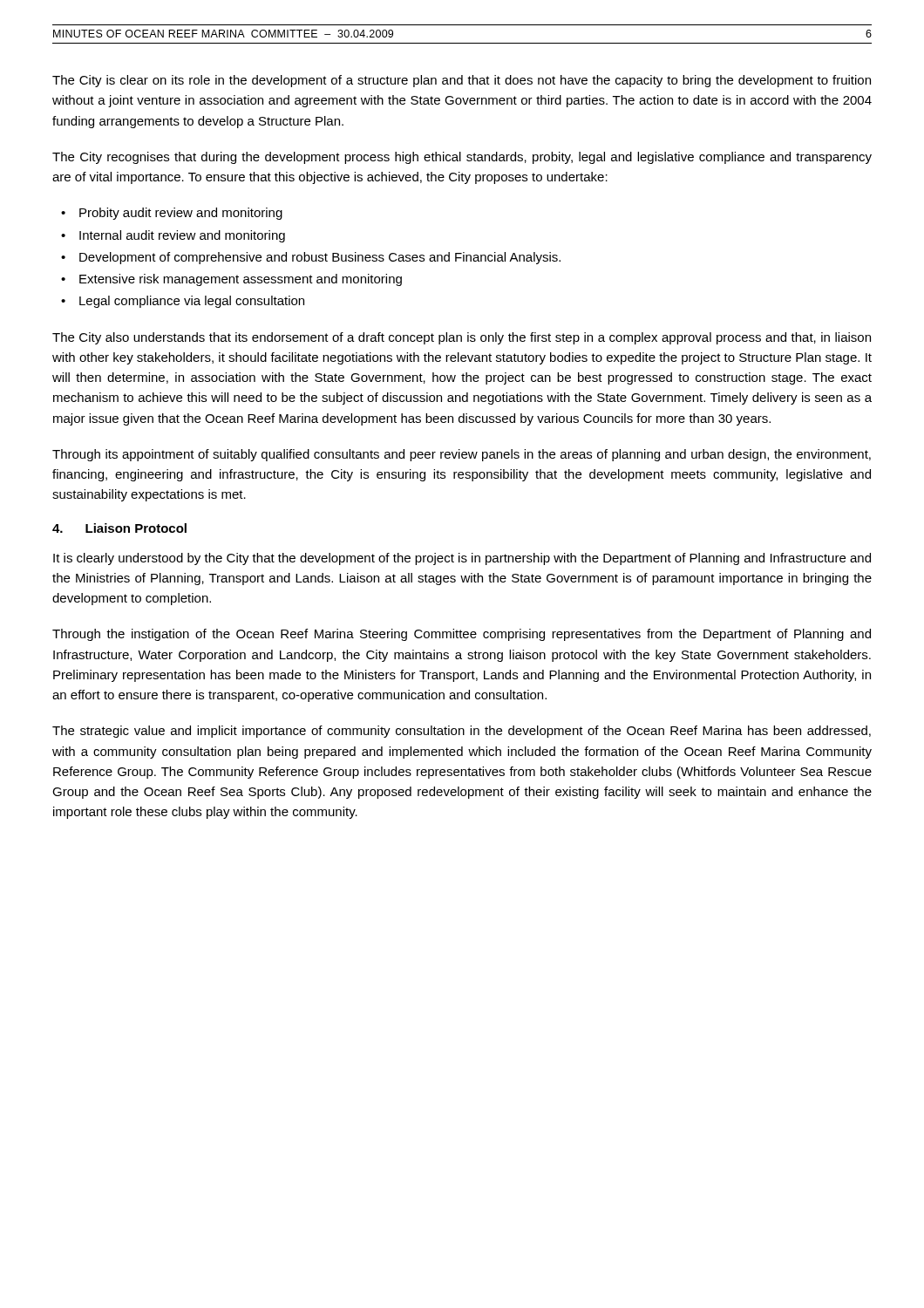
Task: Click where it says "4. Liaison Protocol"
Action: (120, 528)
